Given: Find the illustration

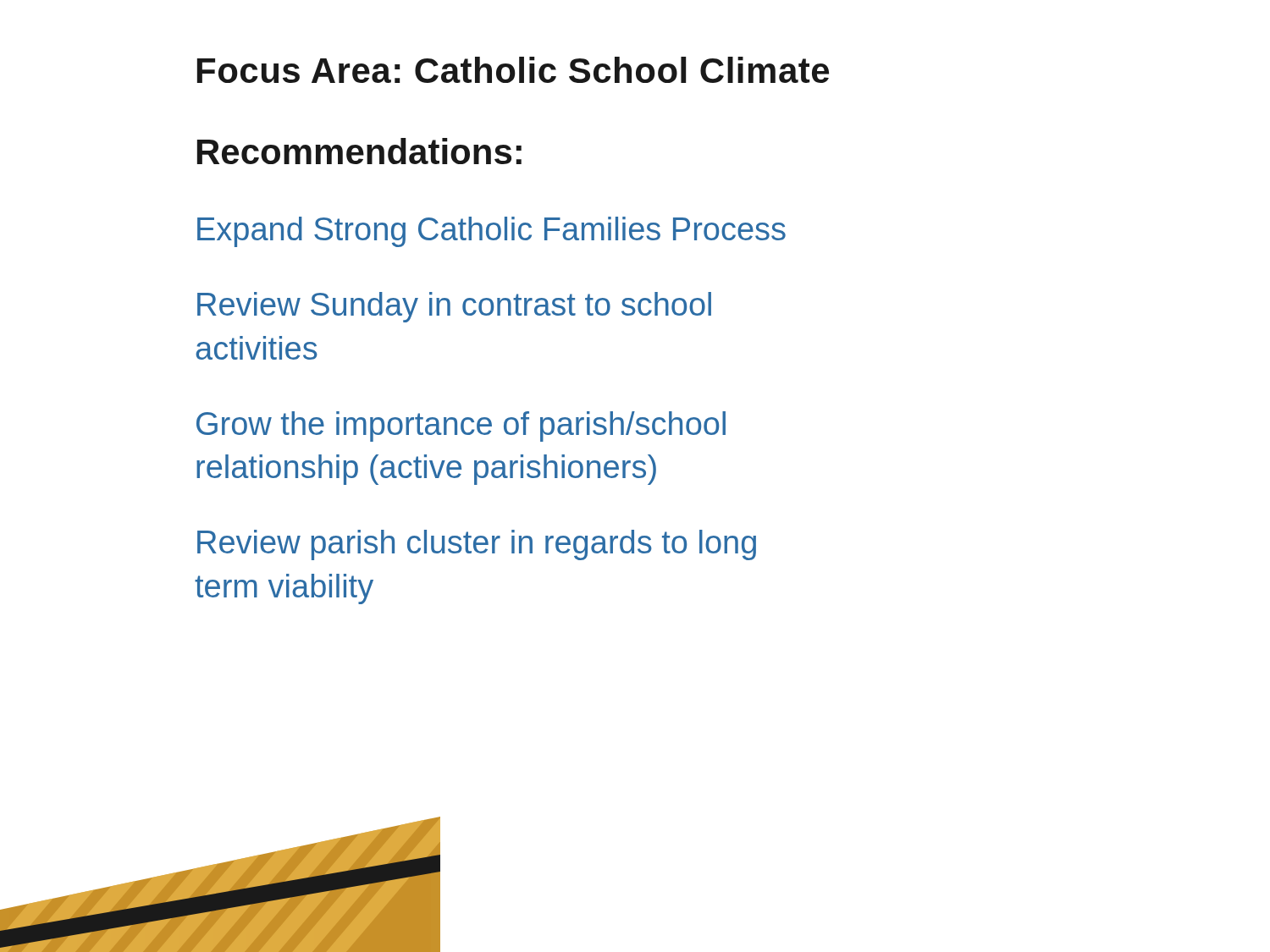Looking at the screenshot, I should tap(220, 876).
